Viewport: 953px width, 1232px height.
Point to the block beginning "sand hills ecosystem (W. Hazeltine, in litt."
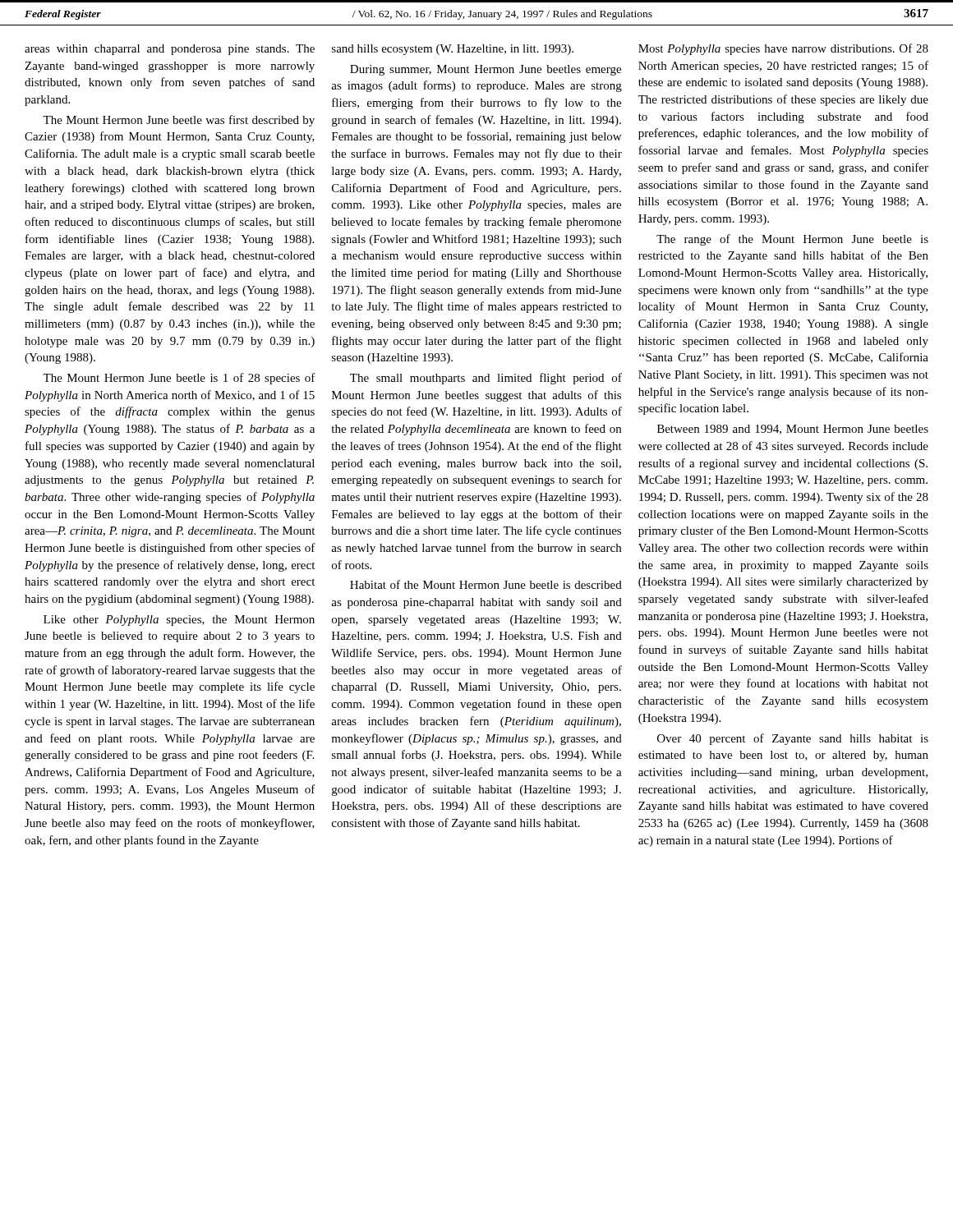pyautogui.click(x=476, y=436)
